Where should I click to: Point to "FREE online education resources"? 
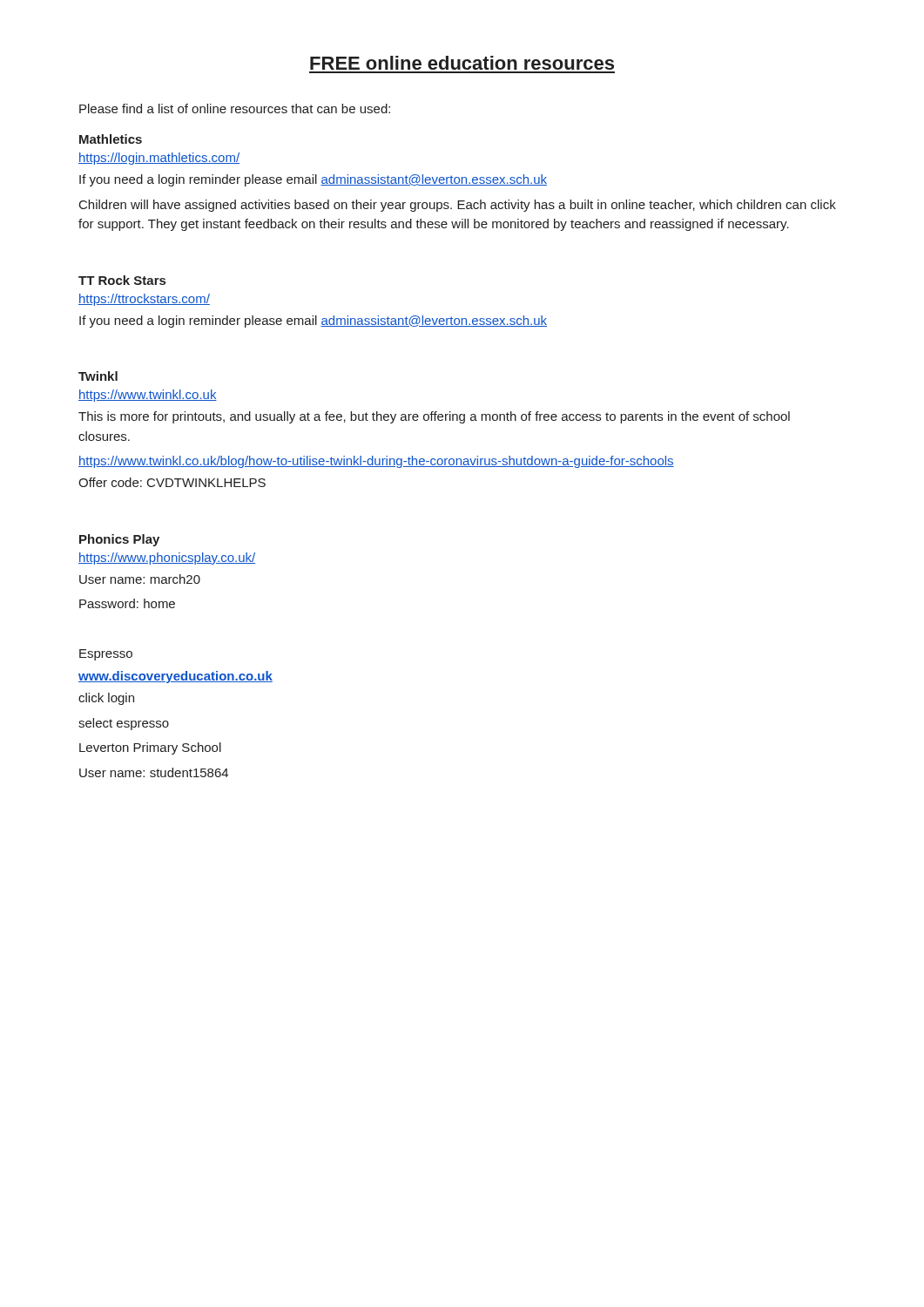tap(462, 63)
